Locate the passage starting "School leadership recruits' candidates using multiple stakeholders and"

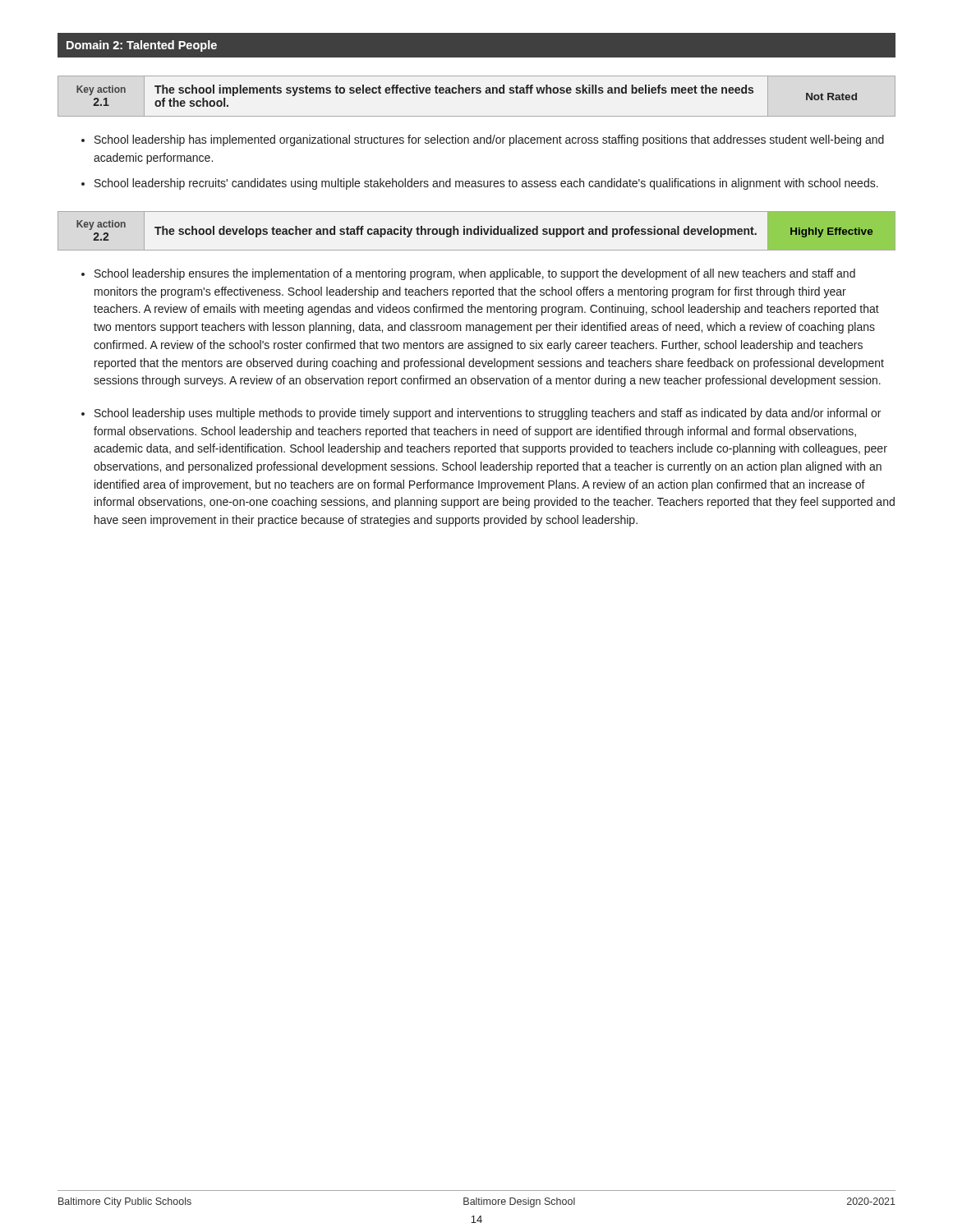[486, 183]
